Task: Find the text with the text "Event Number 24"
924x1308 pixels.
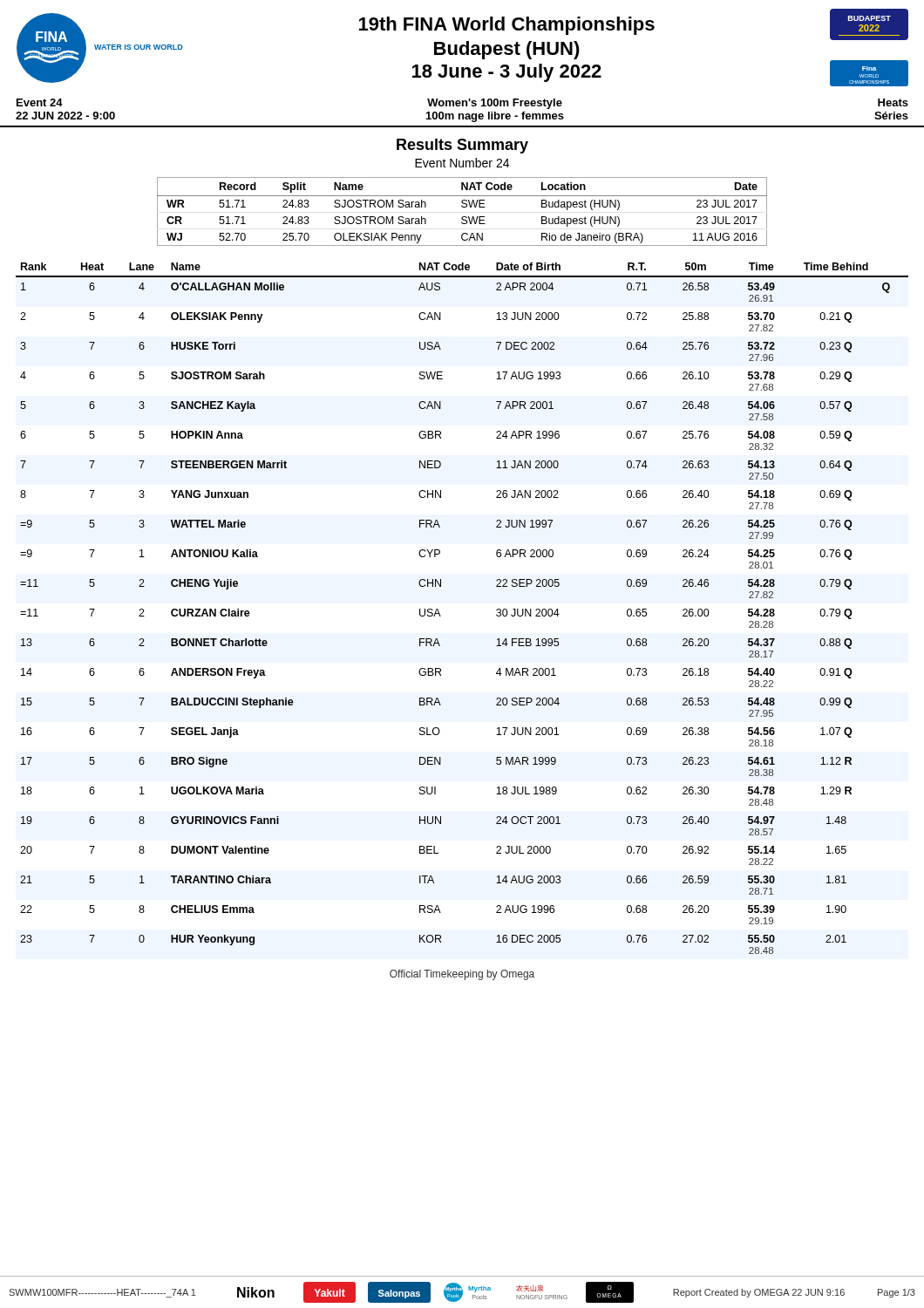Action: point(462,163)
